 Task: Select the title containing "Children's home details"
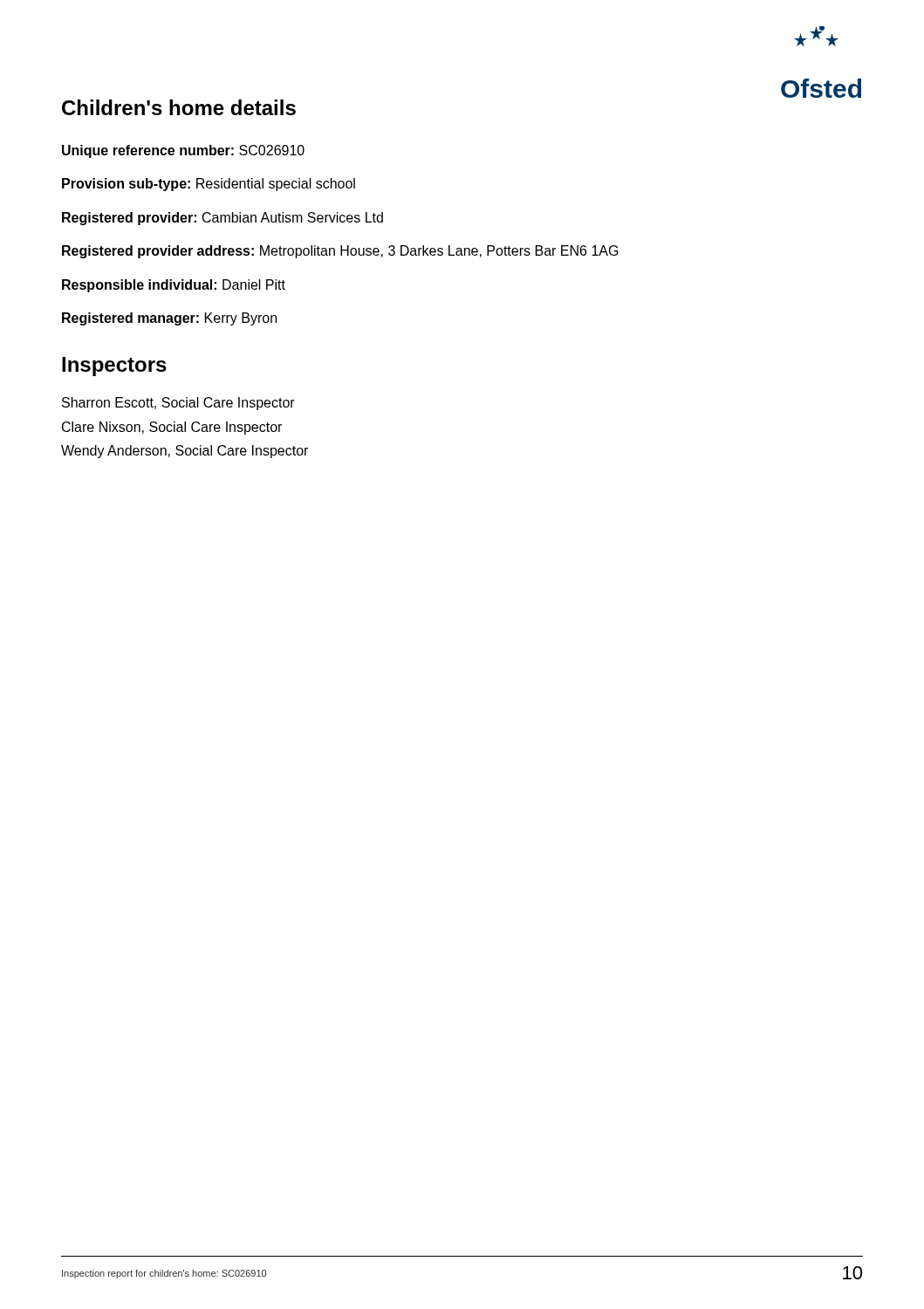[x=179, y=108]
